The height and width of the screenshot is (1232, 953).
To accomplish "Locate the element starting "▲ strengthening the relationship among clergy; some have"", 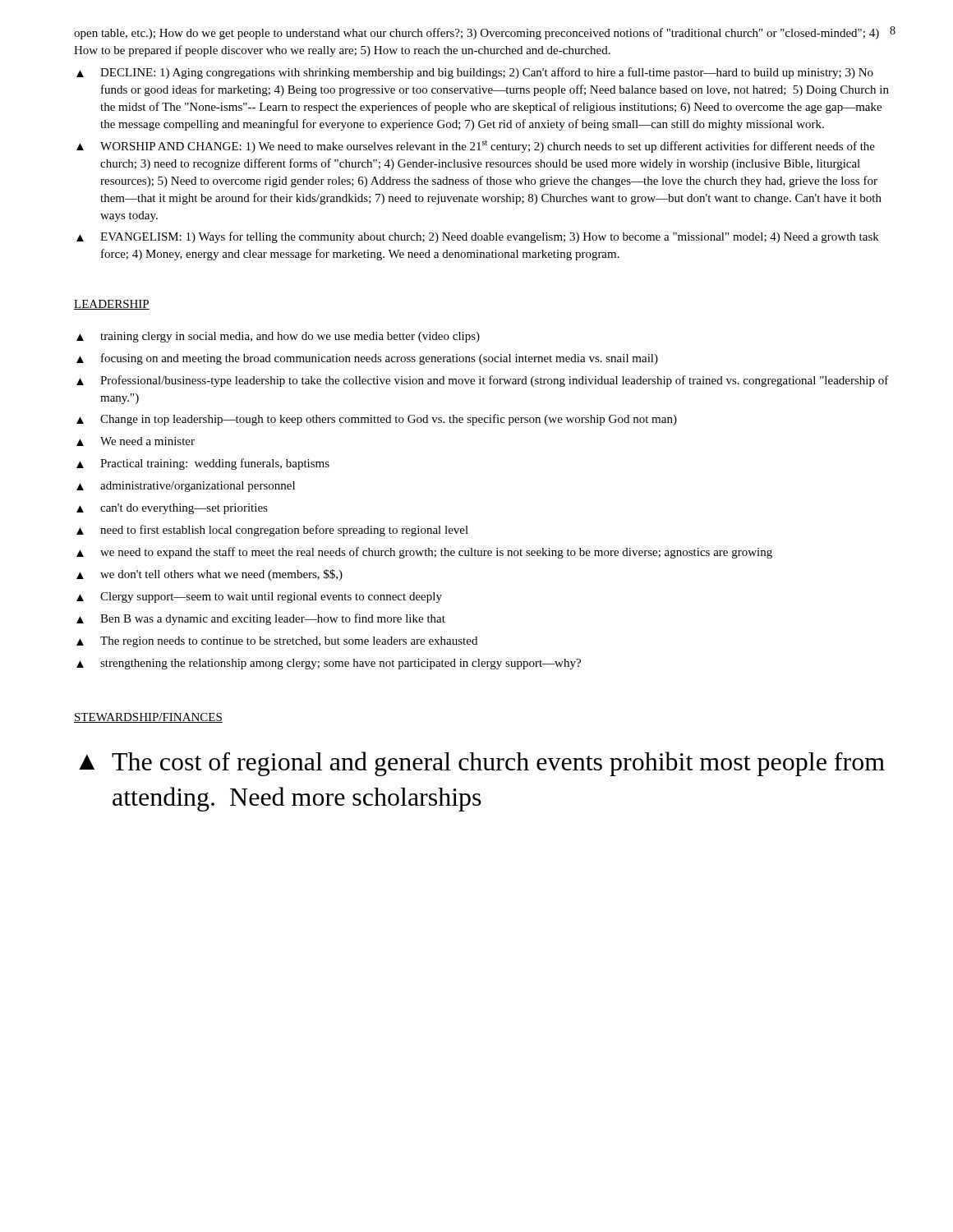I will pyautogui.click(x=485, y=664).
